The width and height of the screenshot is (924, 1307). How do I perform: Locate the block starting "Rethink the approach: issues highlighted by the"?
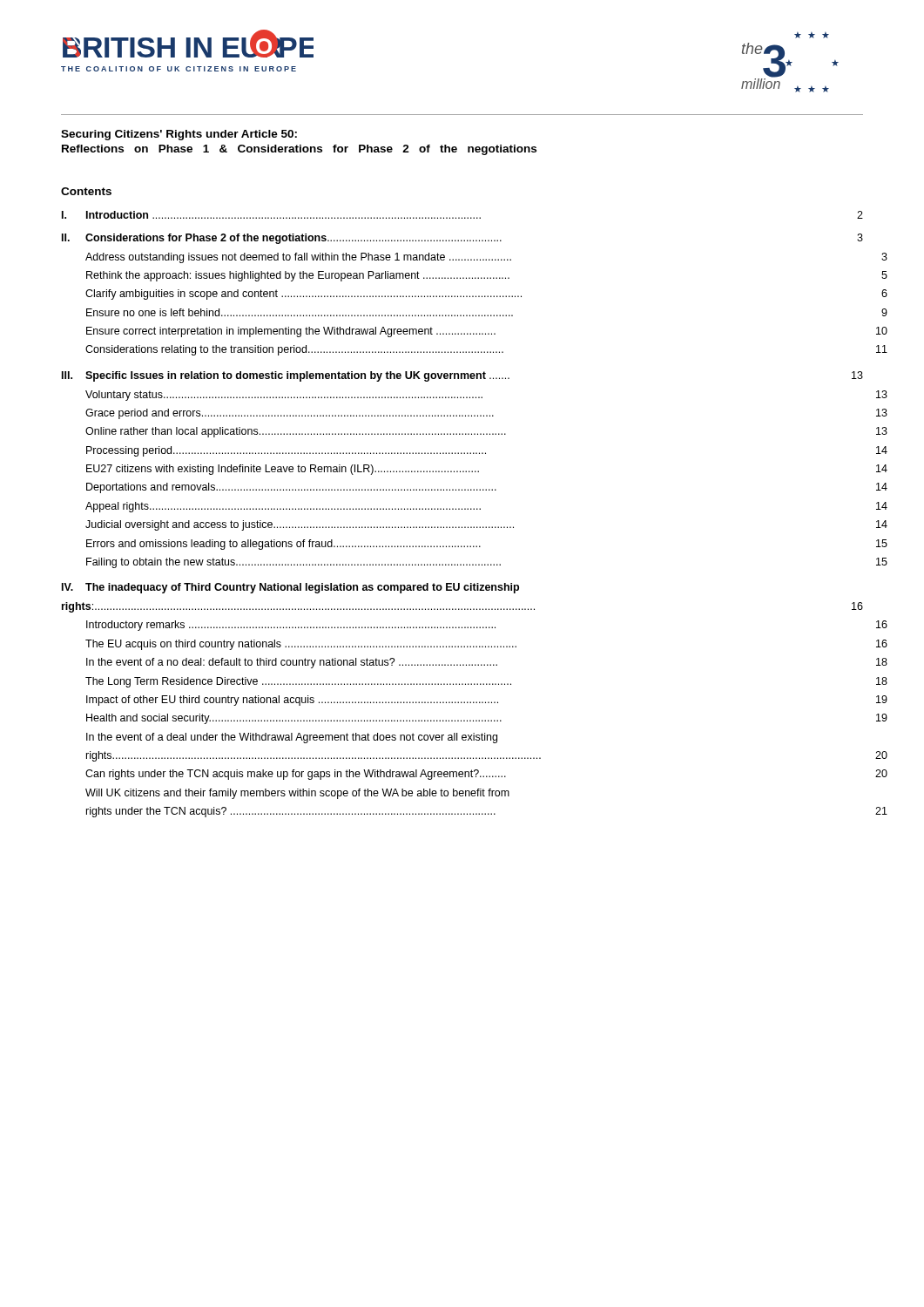pos(486,276)
